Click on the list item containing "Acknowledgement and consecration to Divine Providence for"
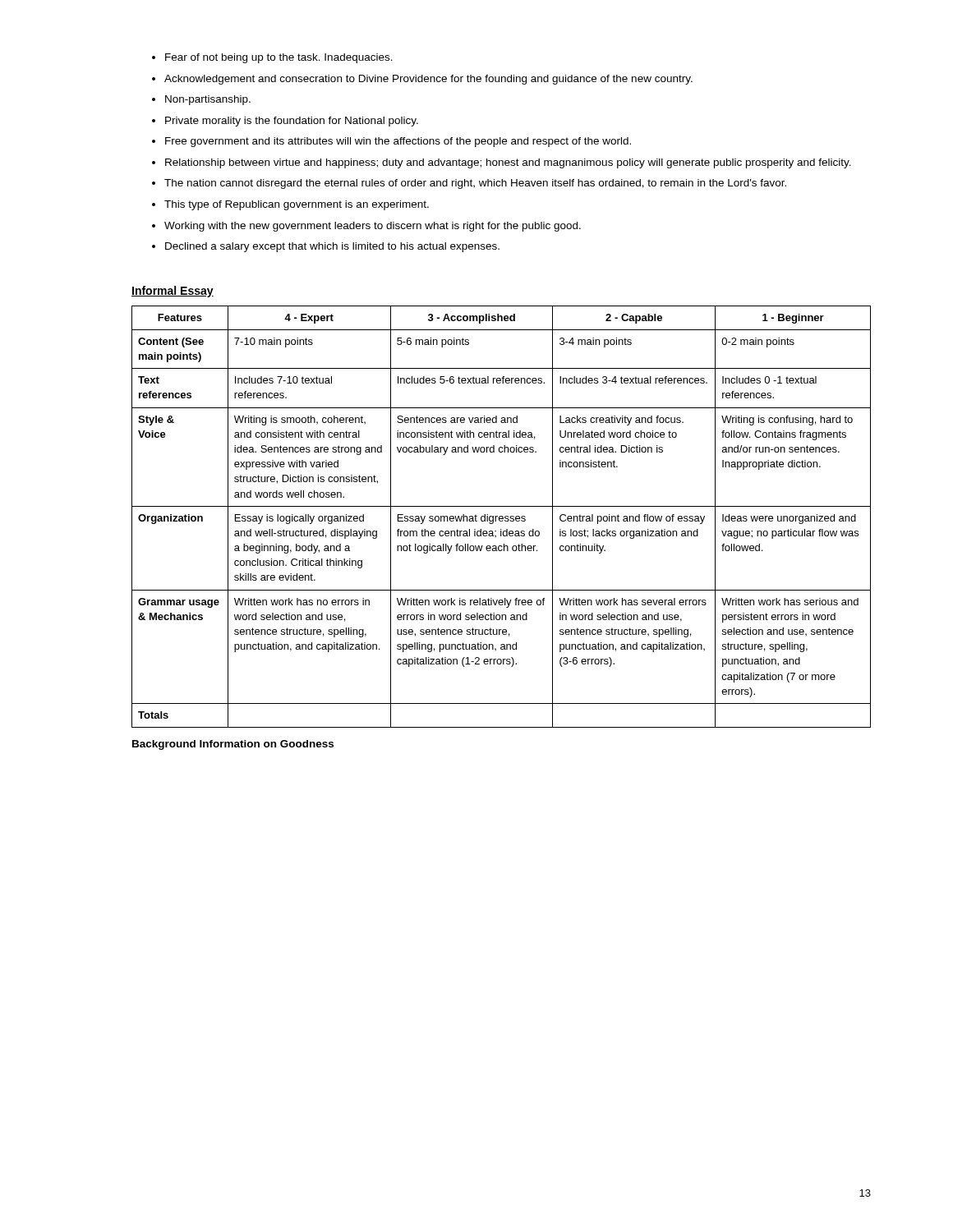Screen dimensions: 1232x953 click(x=429, y=78)
